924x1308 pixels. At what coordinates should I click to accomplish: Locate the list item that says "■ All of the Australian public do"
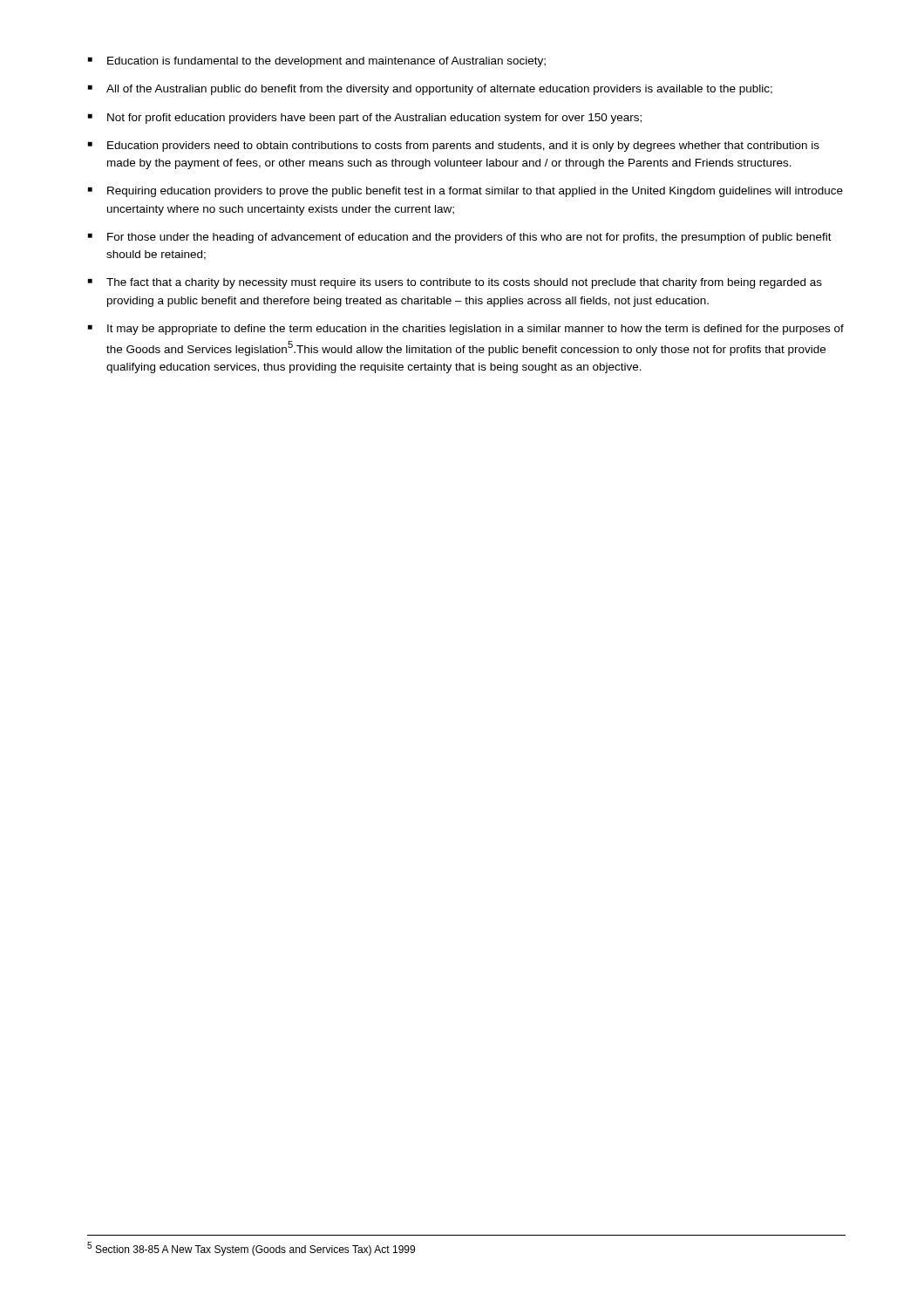pyautogui.click(x=466, y=89)
